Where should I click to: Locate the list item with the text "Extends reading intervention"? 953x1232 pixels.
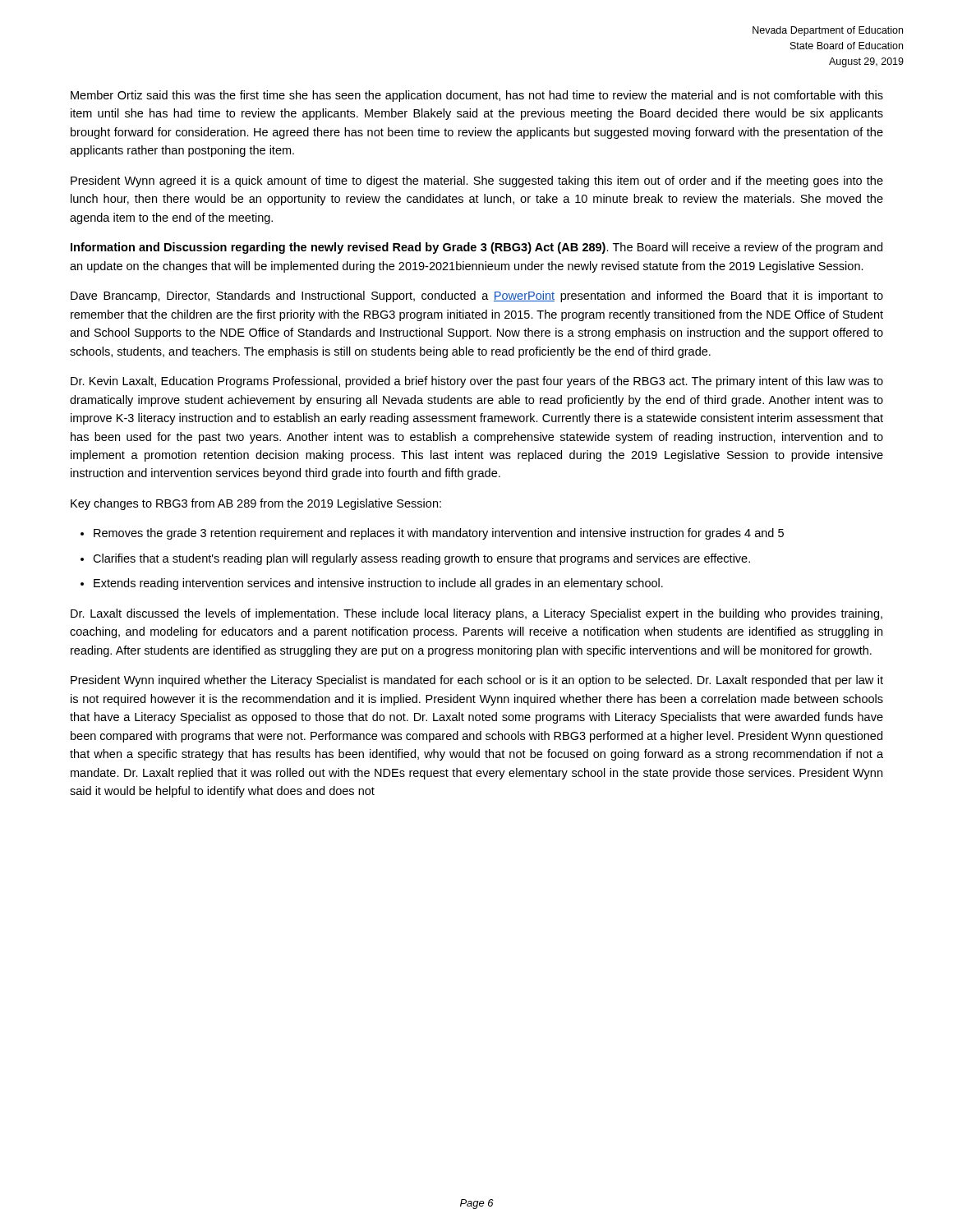click(488, 584)
